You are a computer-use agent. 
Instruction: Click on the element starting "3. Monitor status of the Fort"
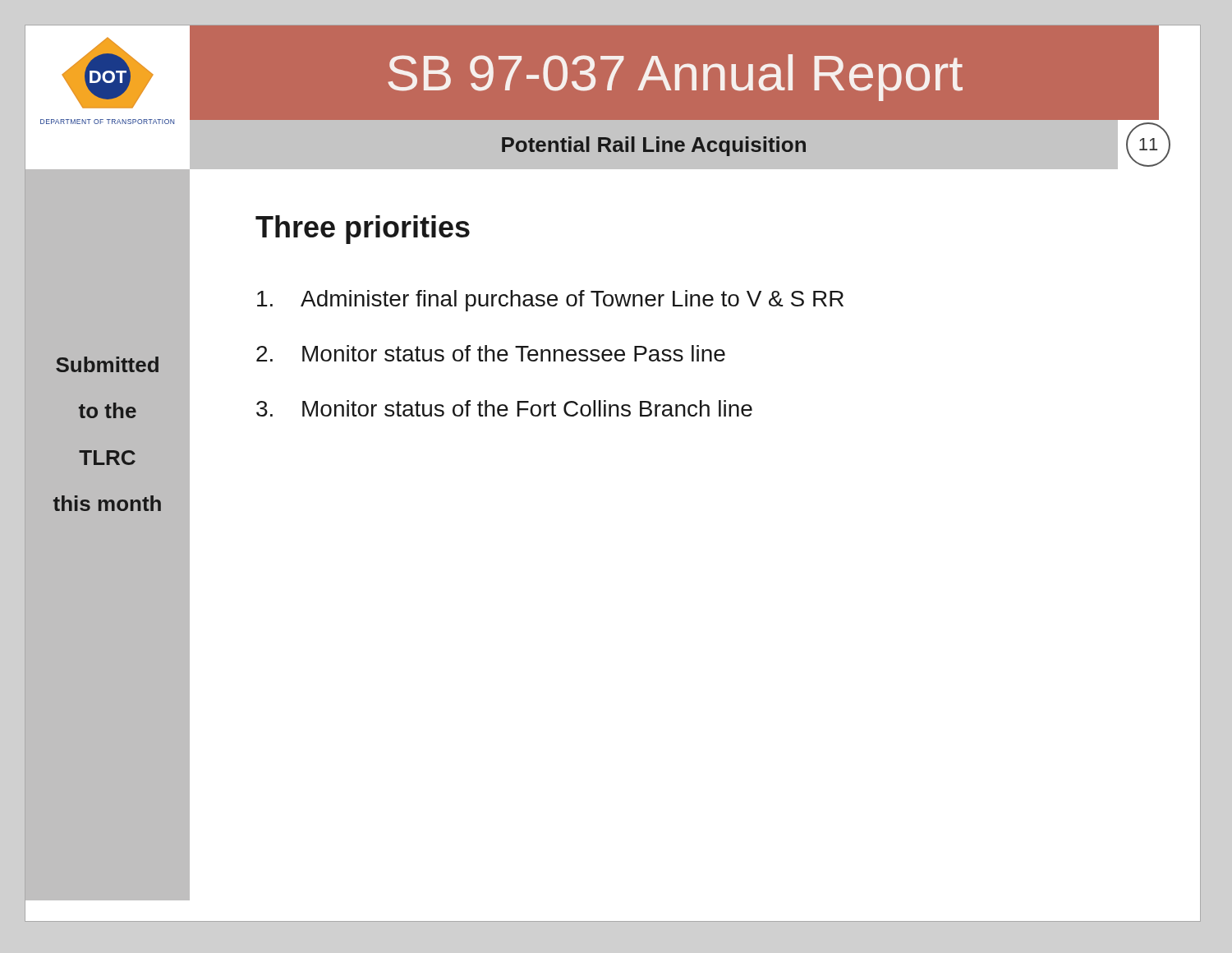[x=504, y=409]
